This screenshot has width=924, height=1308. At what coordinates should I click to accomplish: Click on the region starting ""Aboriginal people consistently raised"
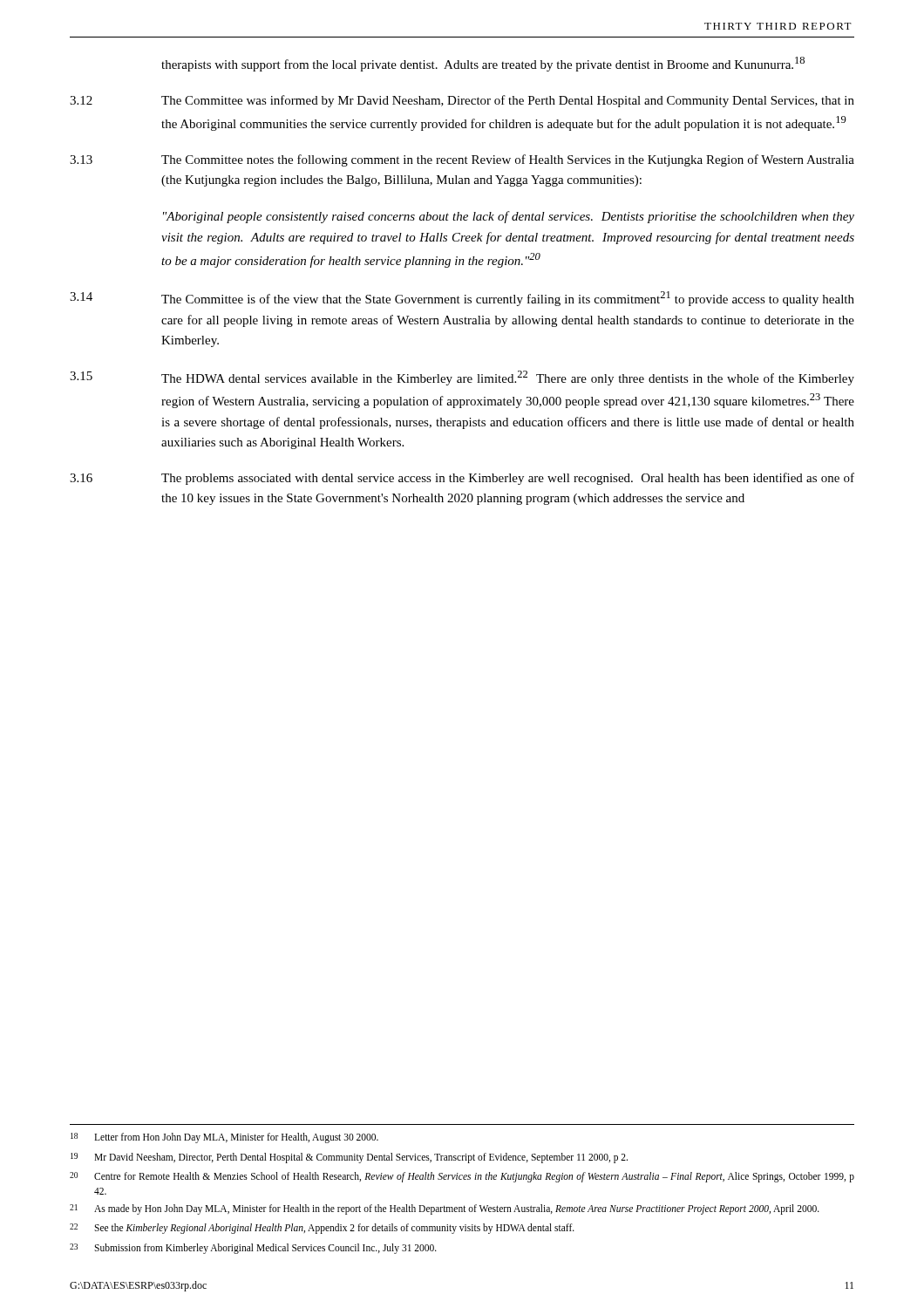tap(508, 239)
